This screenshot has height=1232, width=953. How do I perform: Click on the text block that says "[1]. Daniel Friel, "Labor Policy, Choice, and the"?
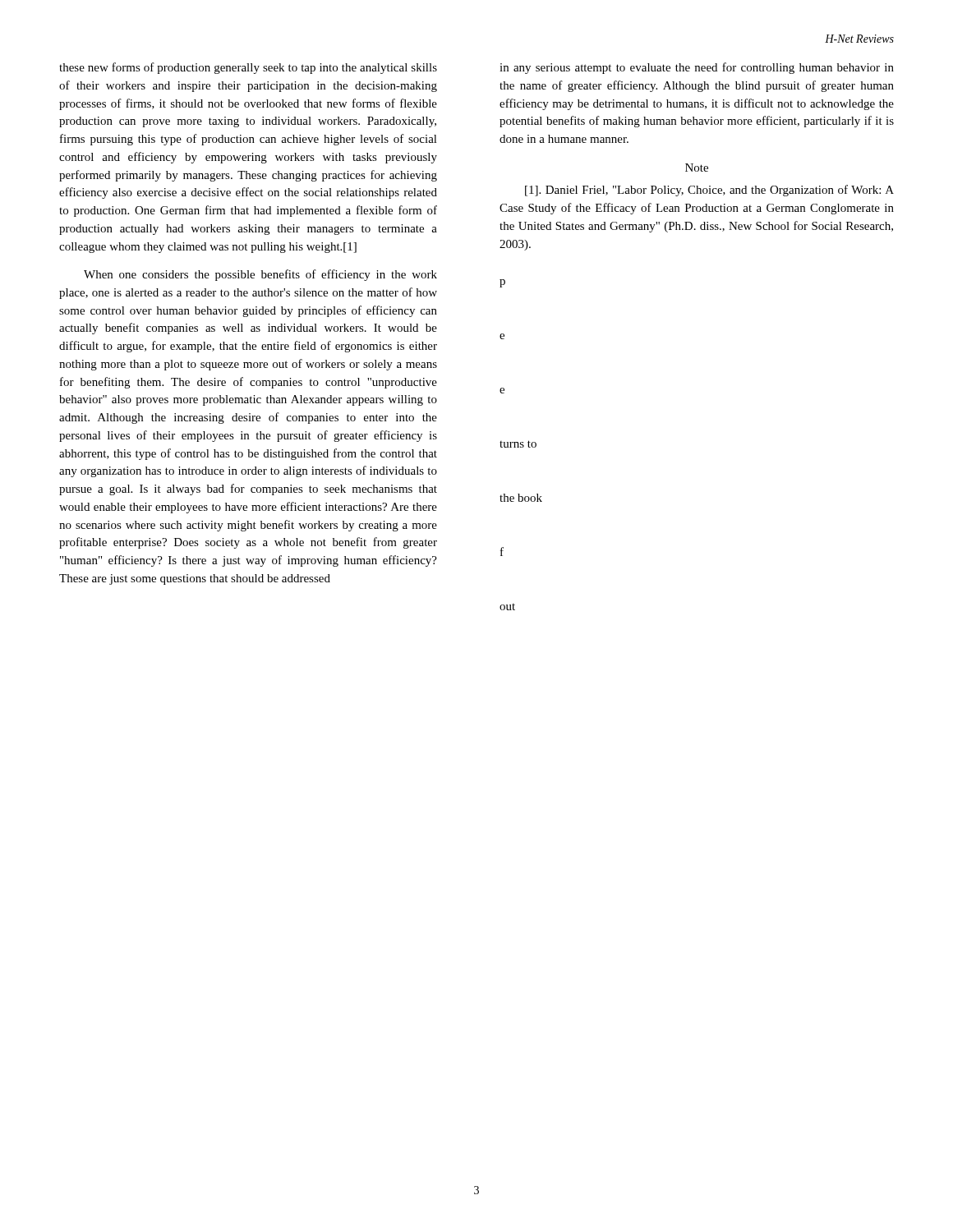(697, 217)
